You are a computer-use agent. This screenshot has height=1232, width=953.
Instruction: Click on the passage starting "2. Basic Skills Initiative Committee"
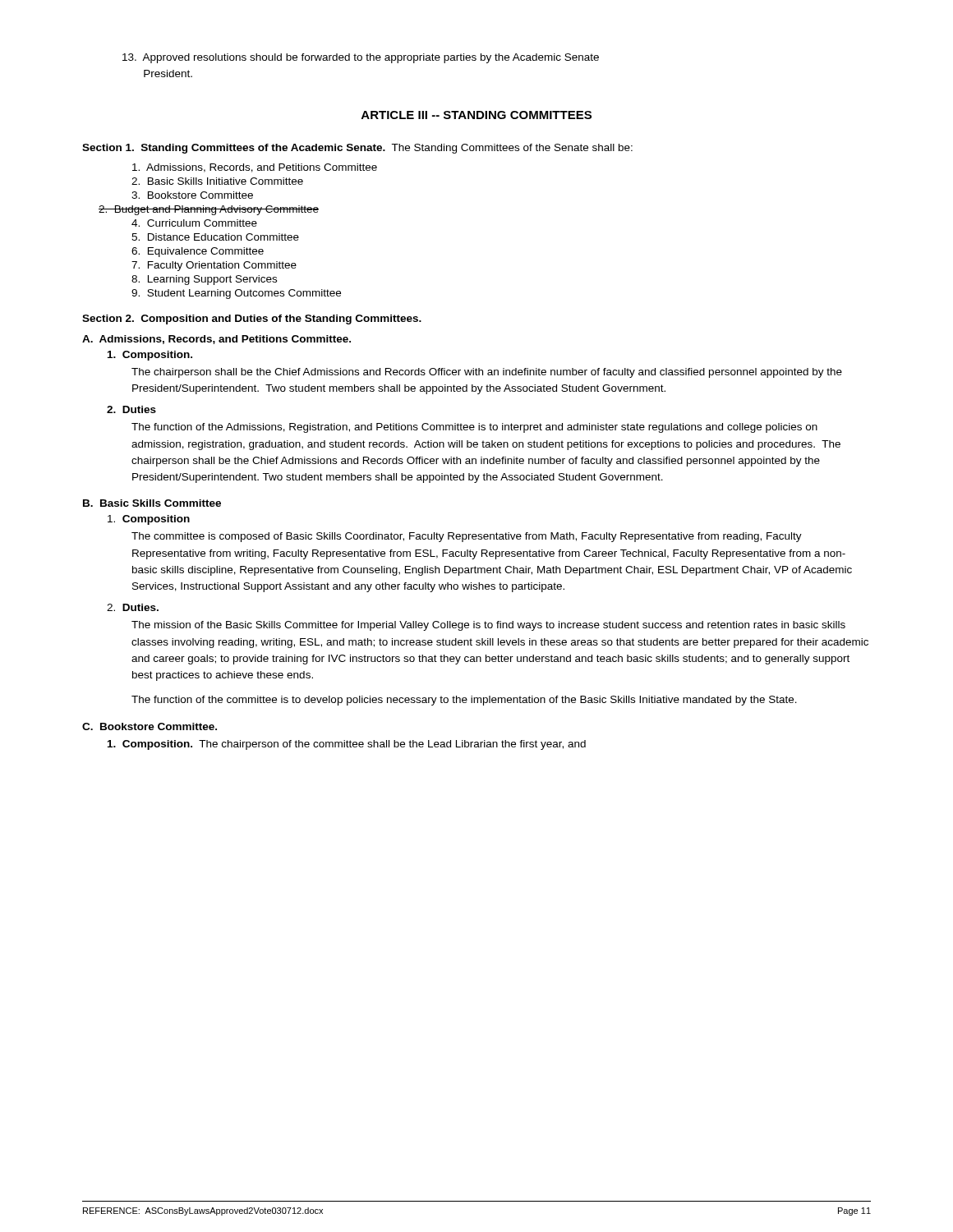[217, 181]
